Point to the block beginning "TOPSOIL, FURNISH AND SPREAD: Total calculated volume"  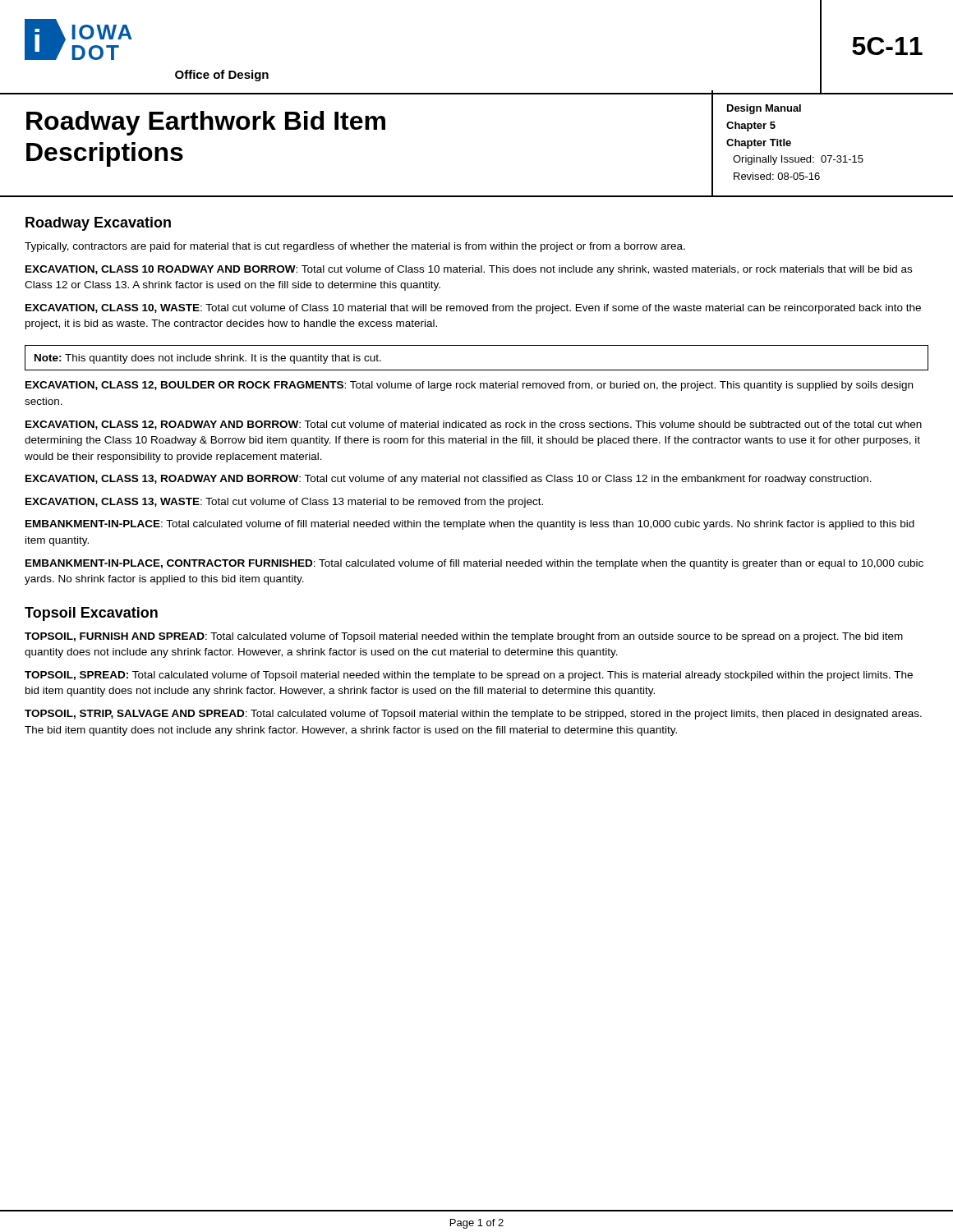pyautogui.click(x=464, y=644)
